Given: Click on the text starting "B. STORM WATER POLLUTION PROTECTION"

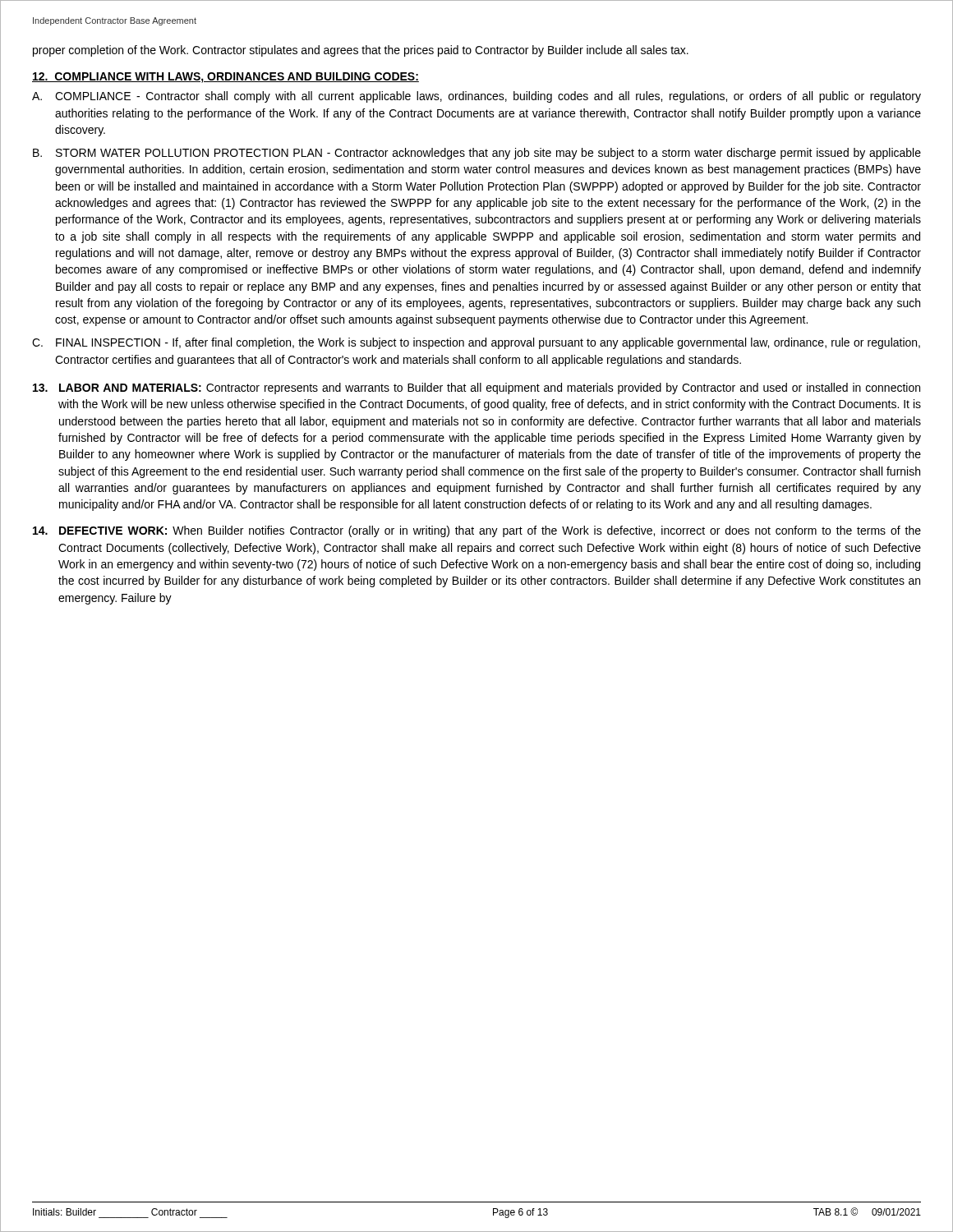Looking at the screenshot, I should point(476,236).
